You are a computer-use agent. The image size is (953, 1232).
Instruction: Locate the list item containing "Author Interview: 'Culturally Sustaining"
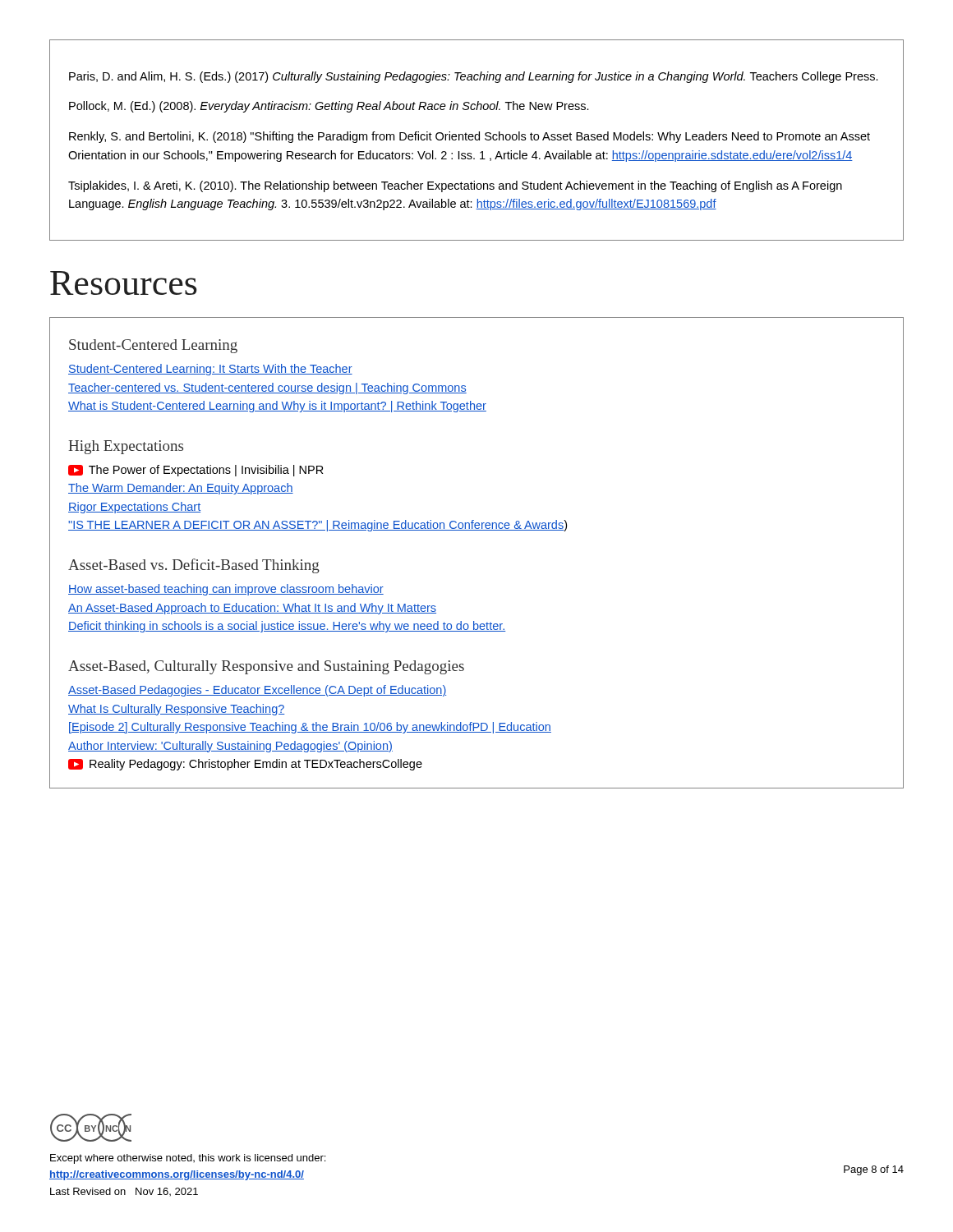pyautogui.click(x=230, y=745)
